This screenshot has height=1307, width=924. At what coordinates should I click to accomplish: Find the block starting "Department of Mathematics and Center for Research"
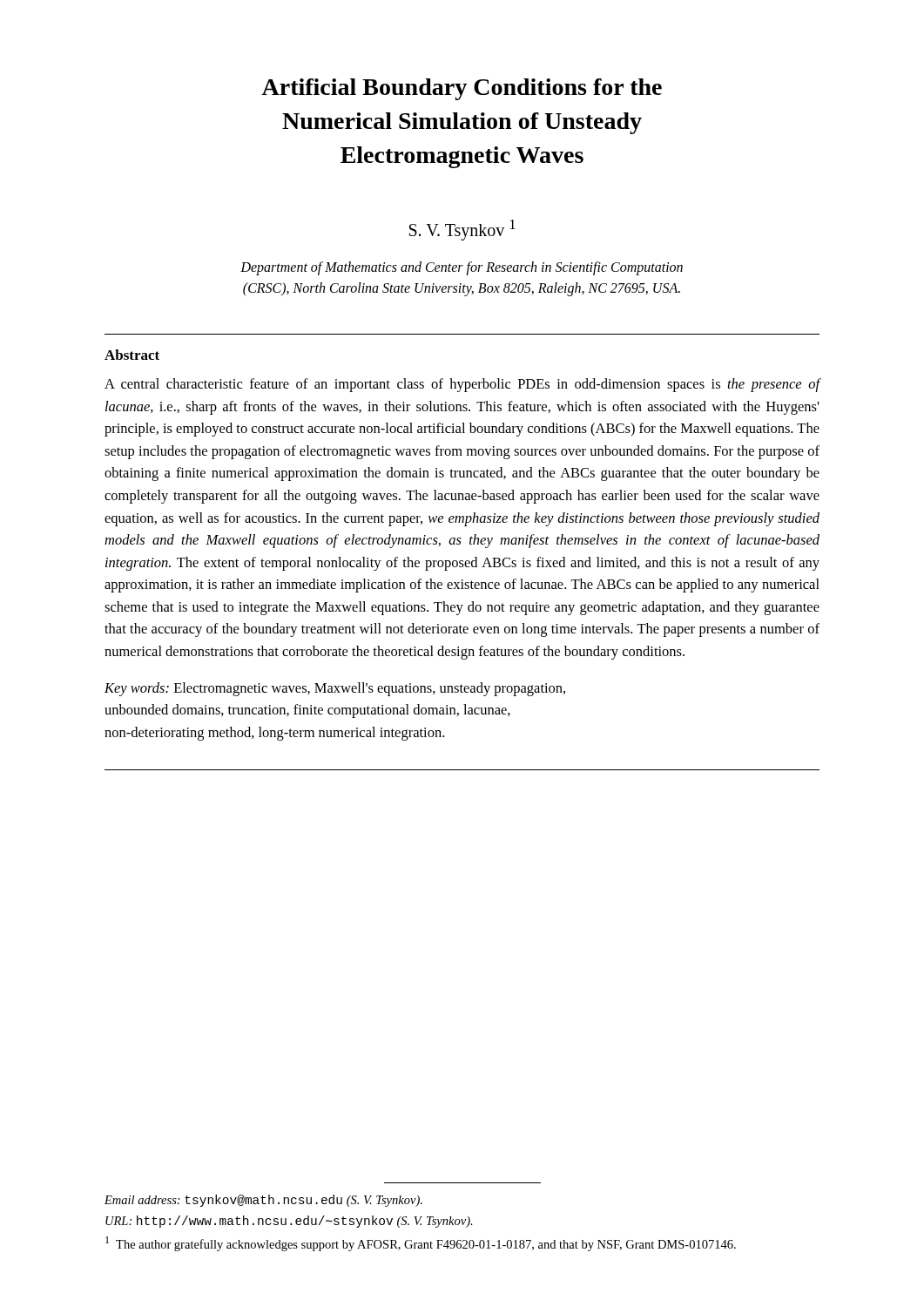click(x=462, y=278)
